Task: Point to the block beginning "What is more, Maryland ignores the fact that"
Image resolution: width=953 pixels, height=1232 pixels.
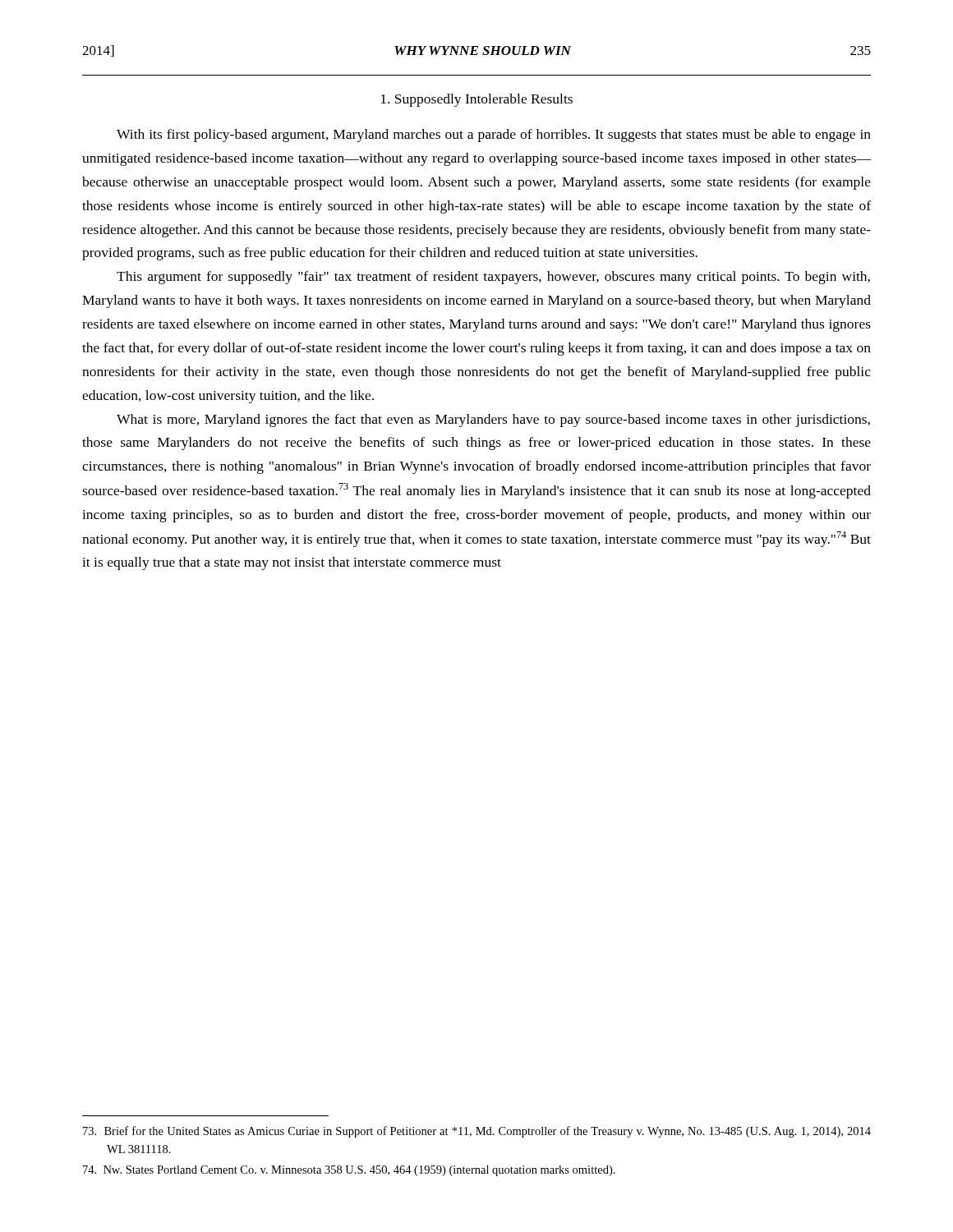Action: pyautogui.click(x=476, y=491)
